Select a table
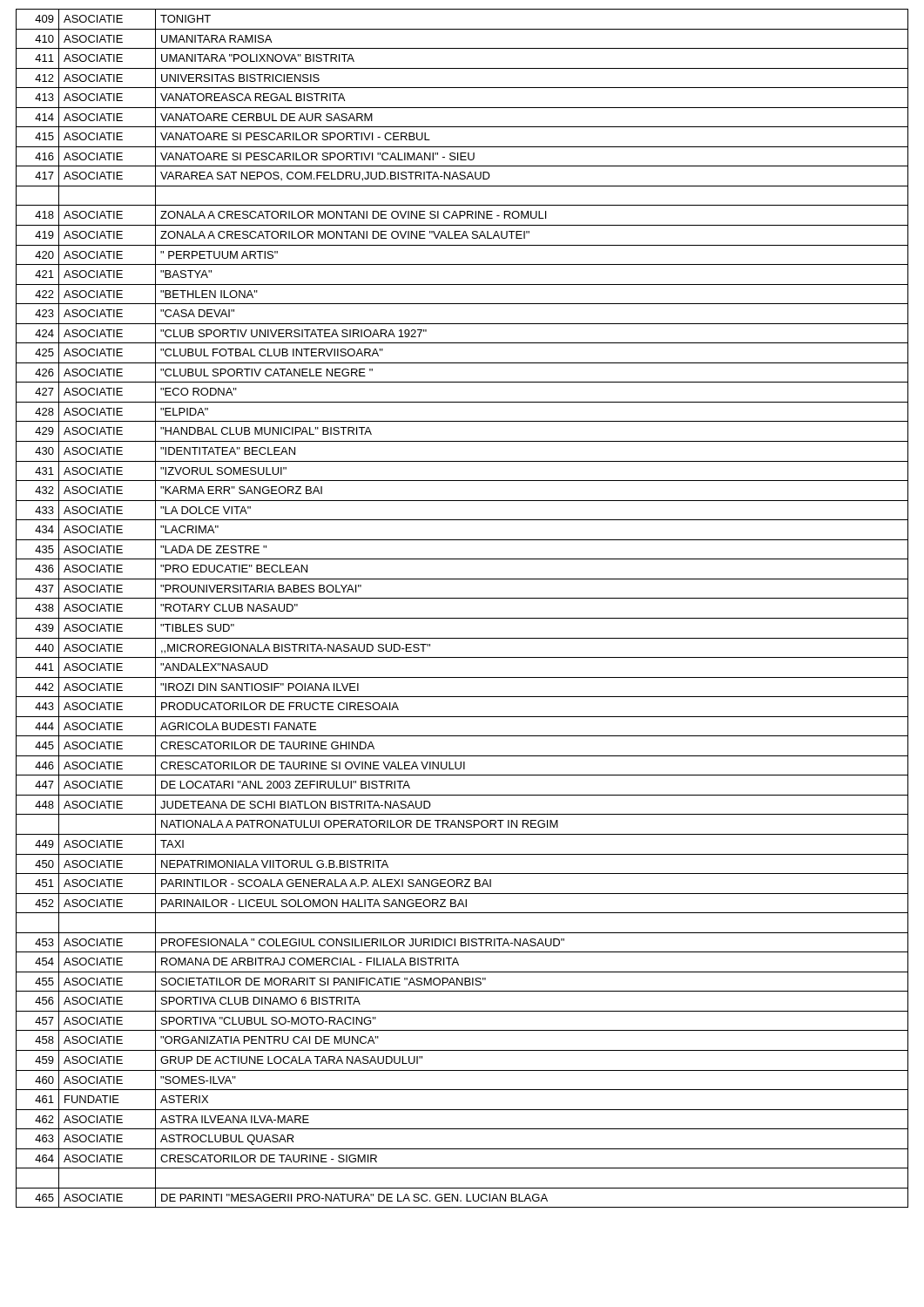Screen dimensions: 1307x924 [462, 608]
